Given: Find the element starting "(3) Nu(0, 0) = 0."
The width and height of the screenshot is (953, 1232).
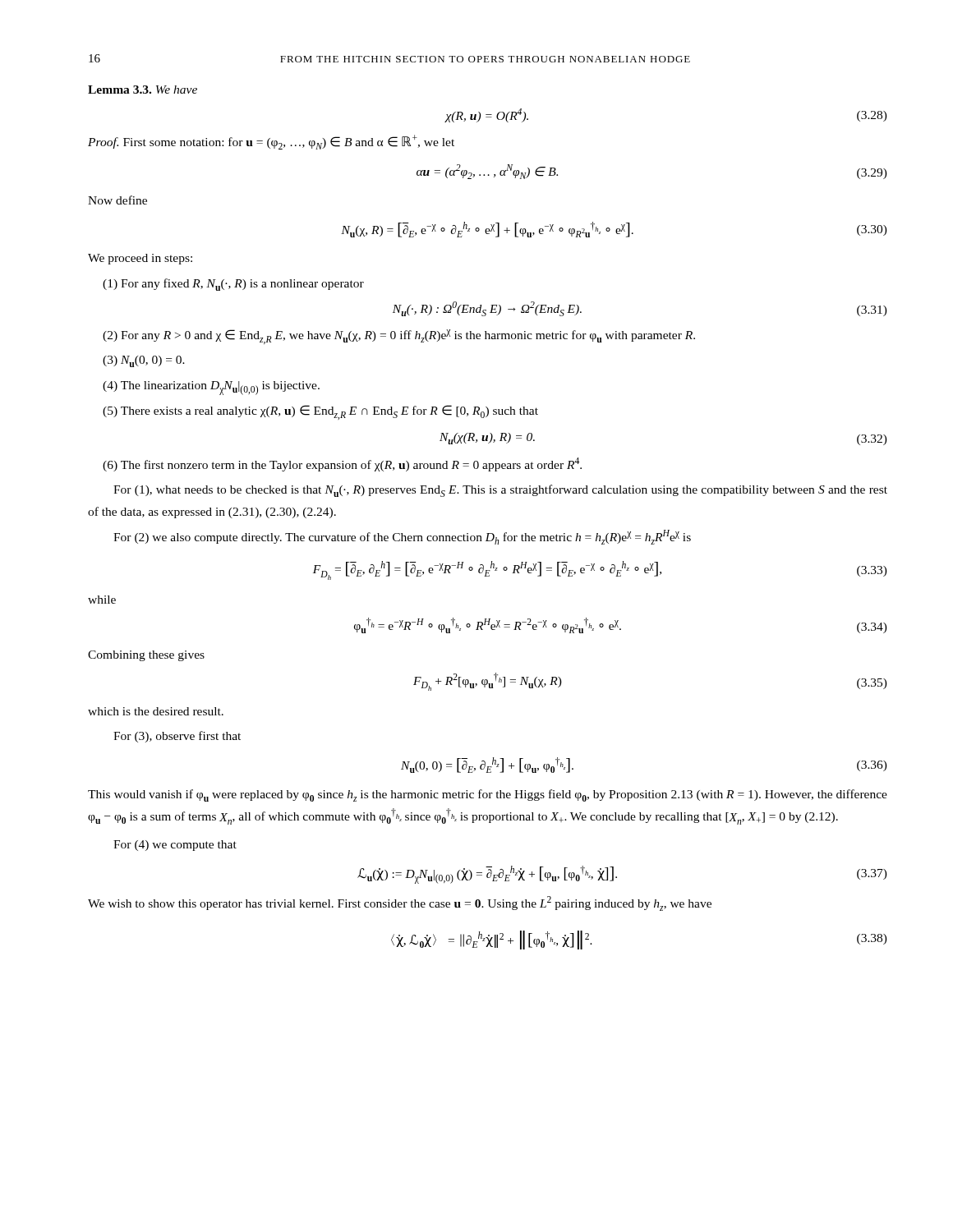Looking at the screenshot, I should click(144, 361).
